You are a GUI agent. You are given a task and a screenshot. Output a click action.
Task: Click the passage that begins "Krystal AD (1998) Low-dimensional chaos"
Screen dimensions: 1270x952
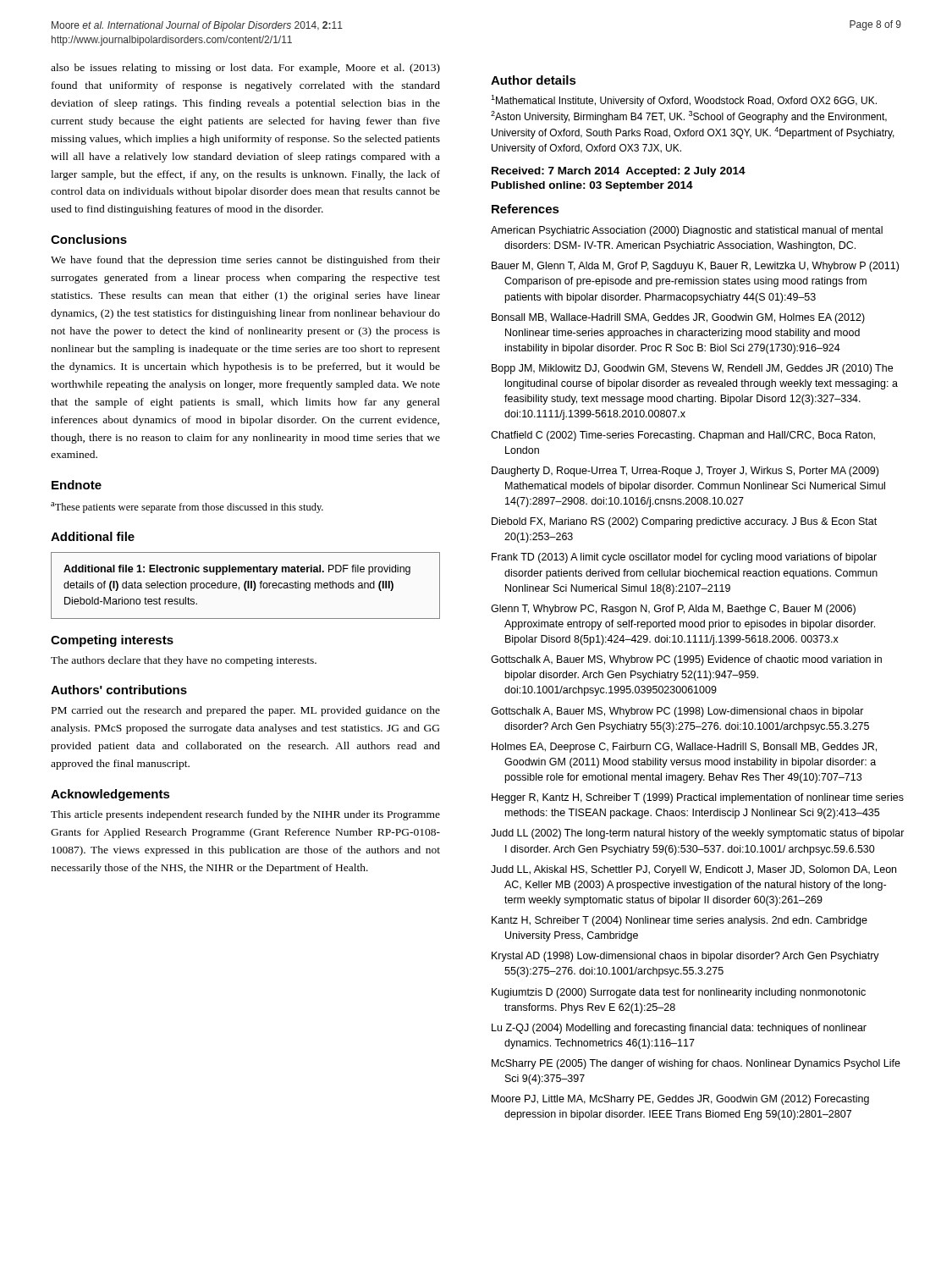[x=685, y=964]
